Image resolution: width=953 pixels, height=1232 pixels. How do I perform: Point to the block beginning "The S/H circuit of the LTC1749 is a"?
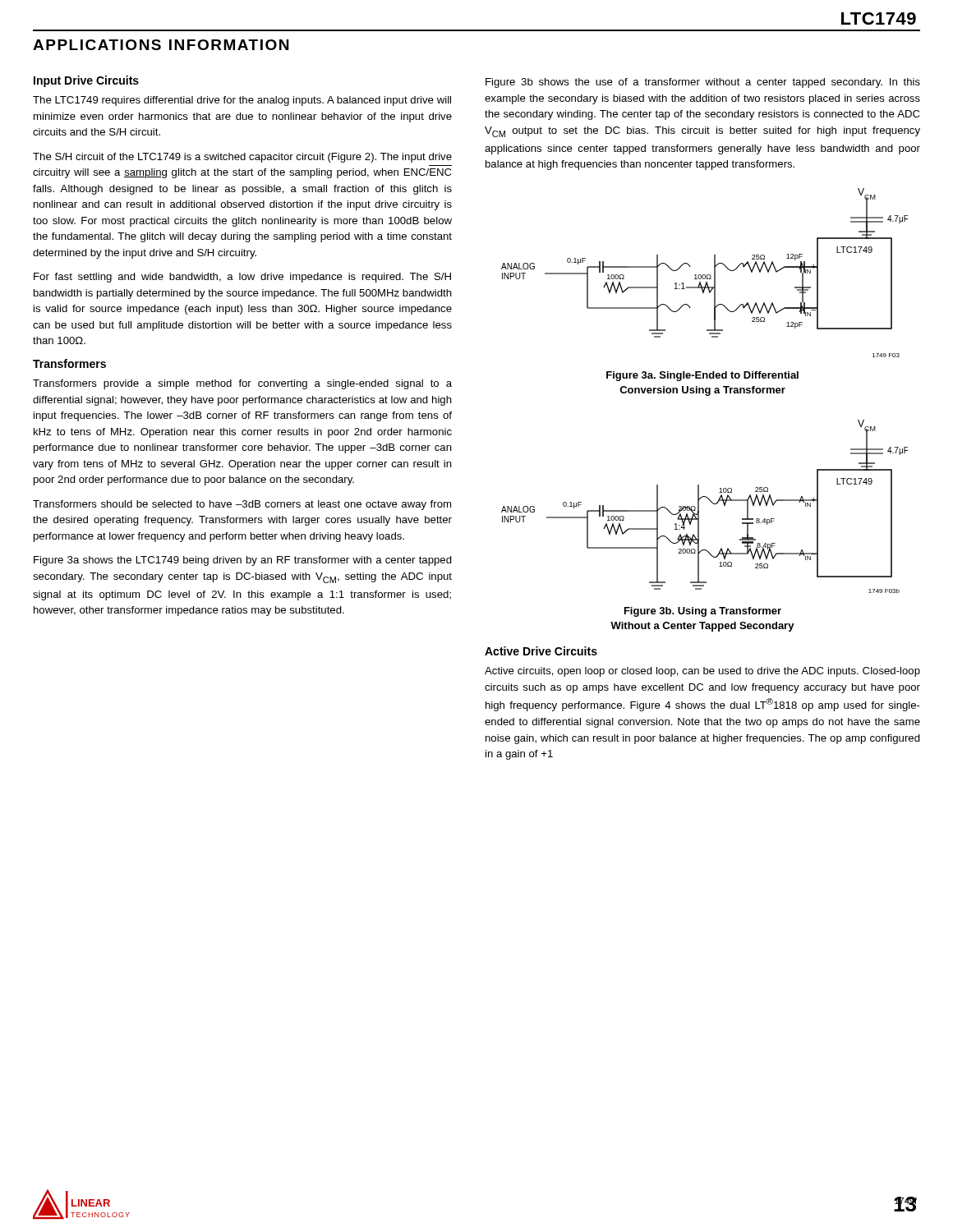242,204
